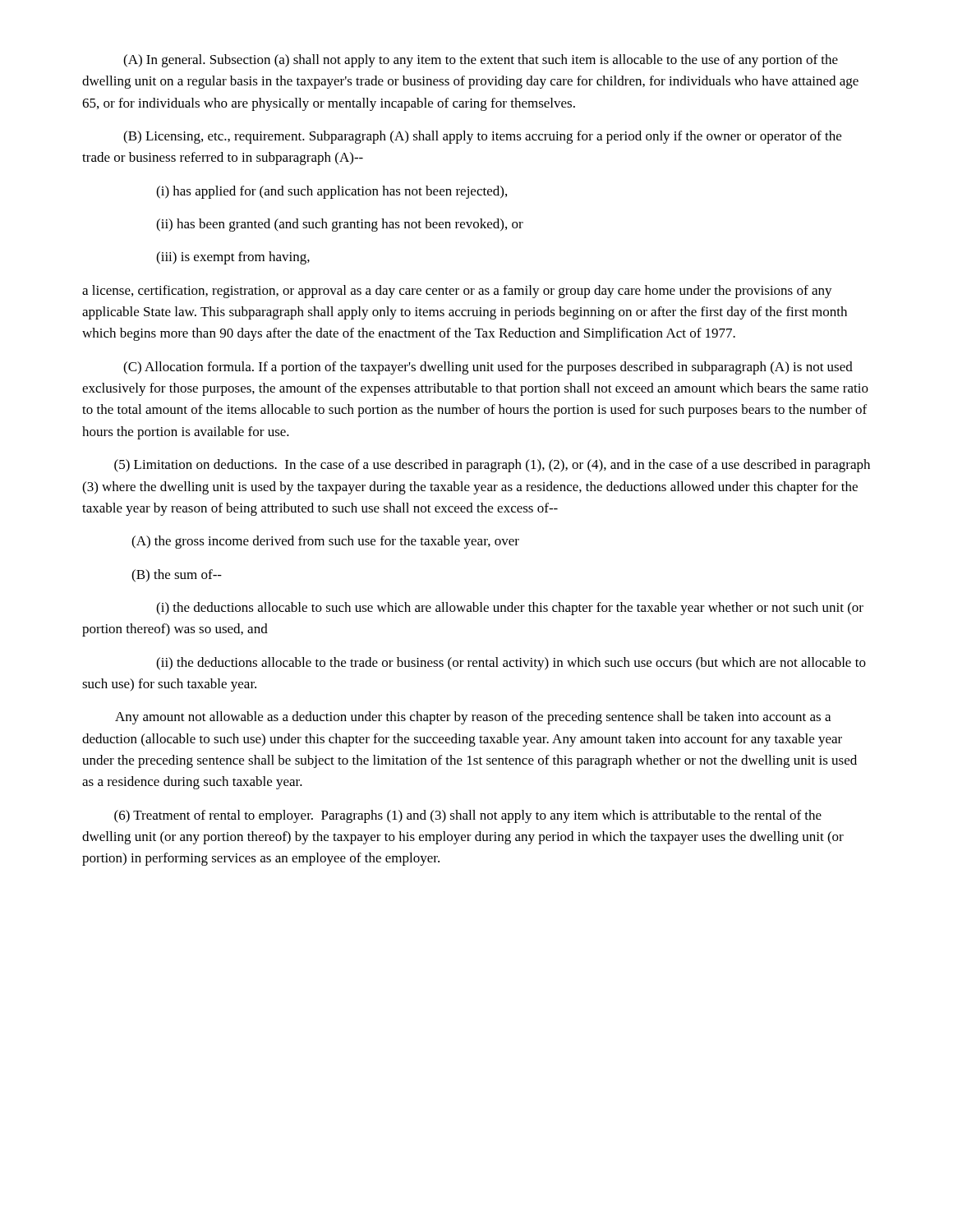Select the passage starting "(iii) is exempt from having,"
This screenshot has height=1232, width=953.
point(233,258)
